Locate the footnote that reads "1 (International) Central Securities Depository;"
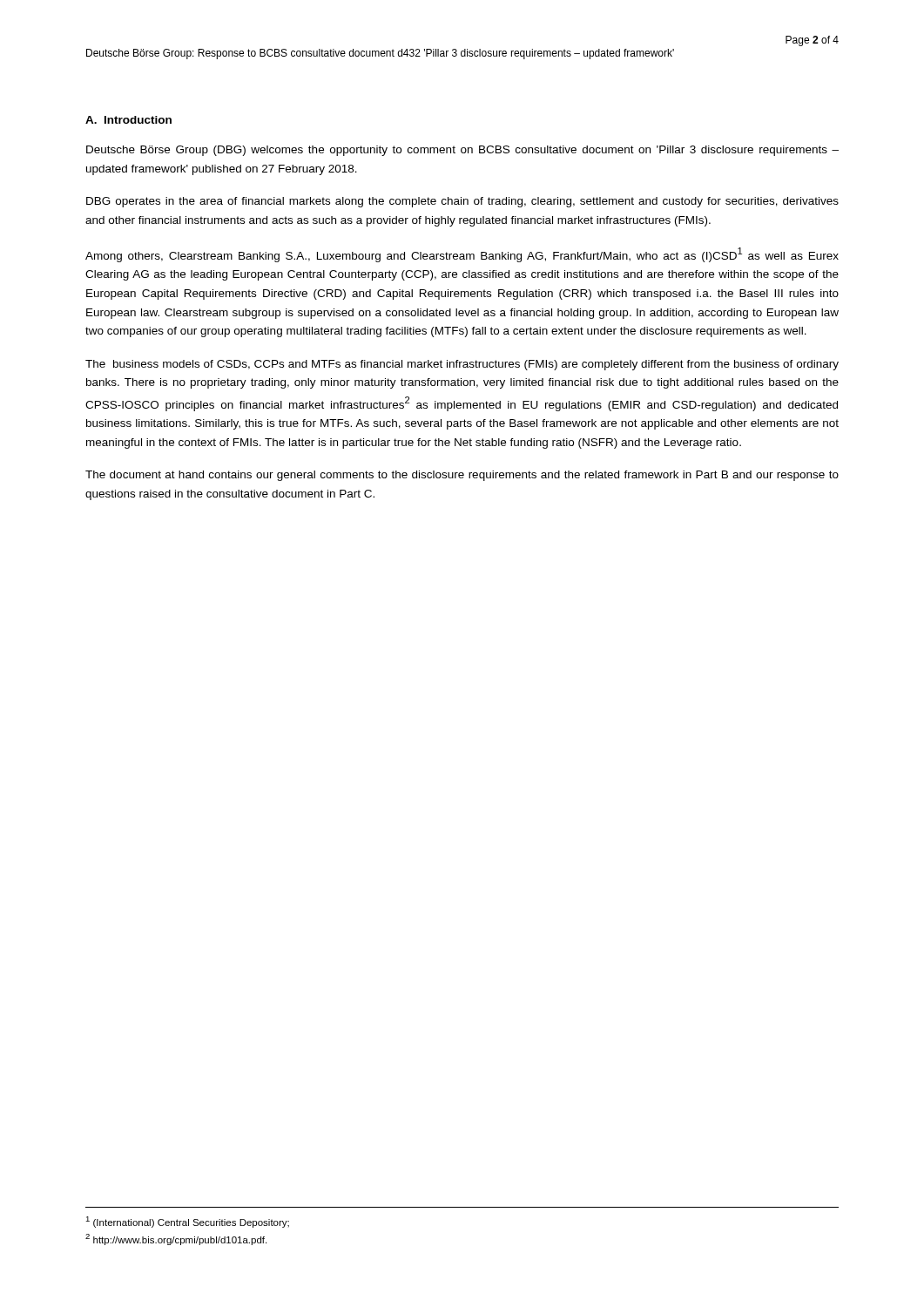The height and width of the screenshot is (1307, 924). pyautogui.click(x=188, y=1221)
